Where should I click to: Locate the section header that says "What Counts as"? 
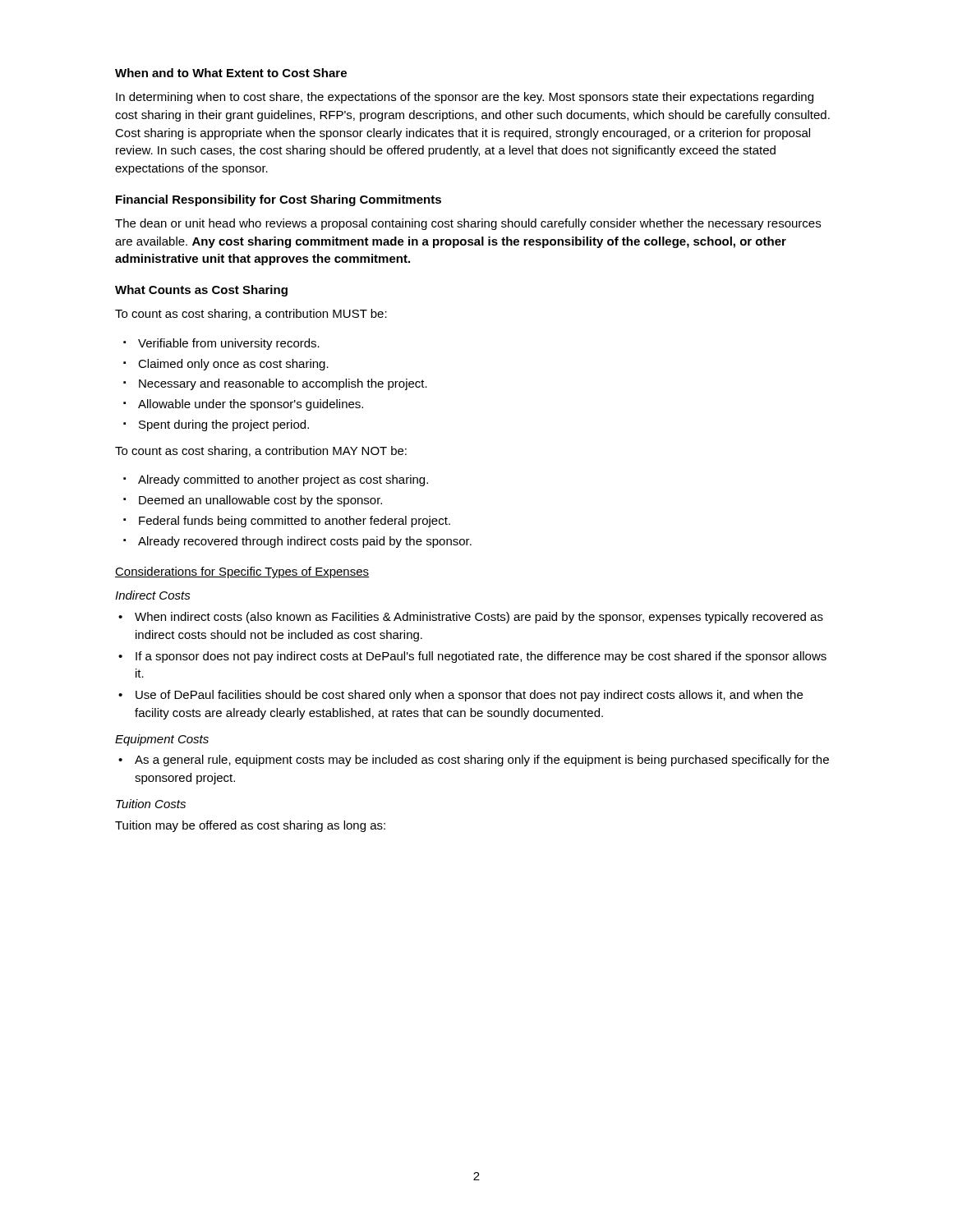click(202, 290)
